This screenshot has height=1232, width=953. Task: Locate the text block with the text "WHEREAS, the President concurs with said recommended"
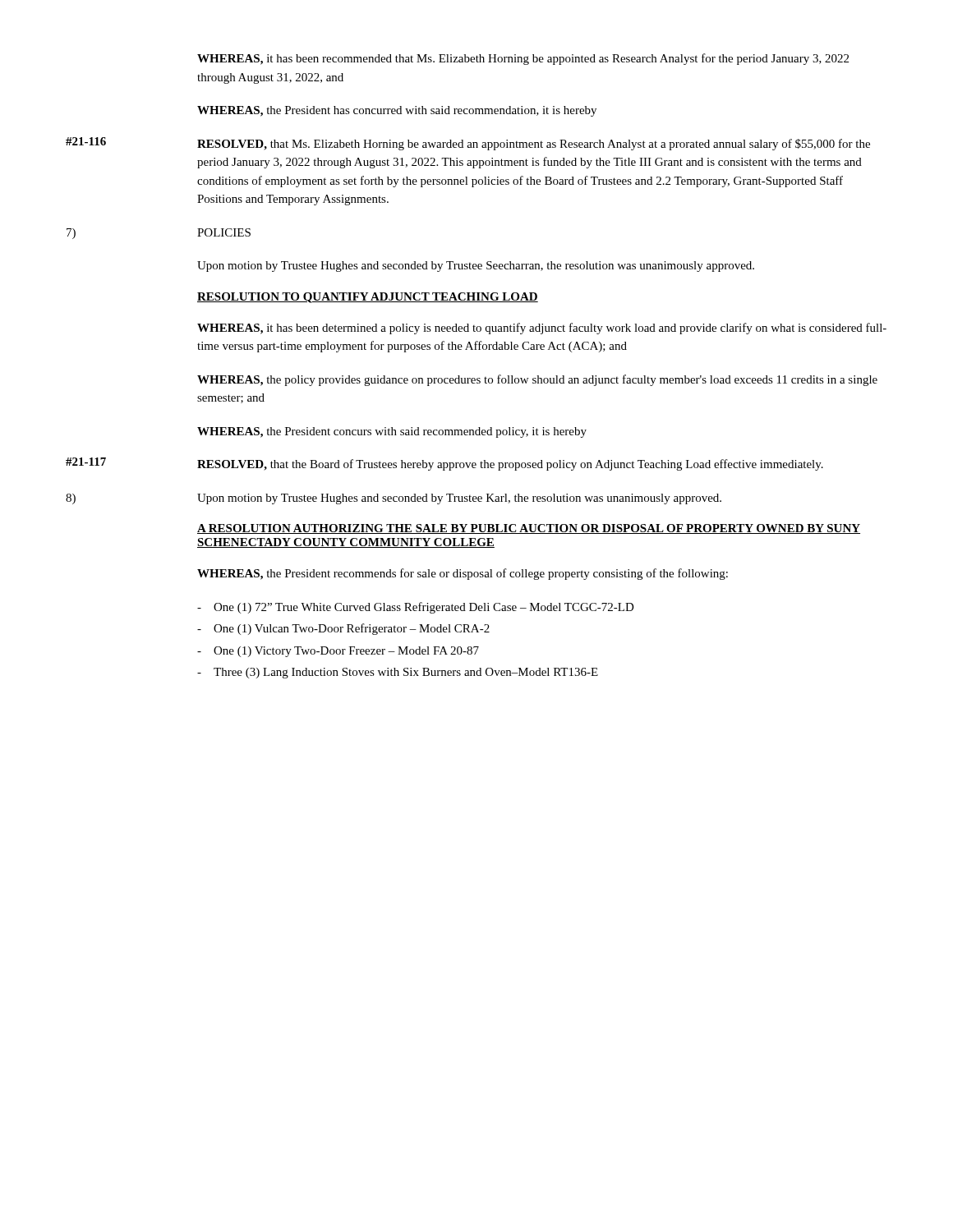(x=392, y=431)
